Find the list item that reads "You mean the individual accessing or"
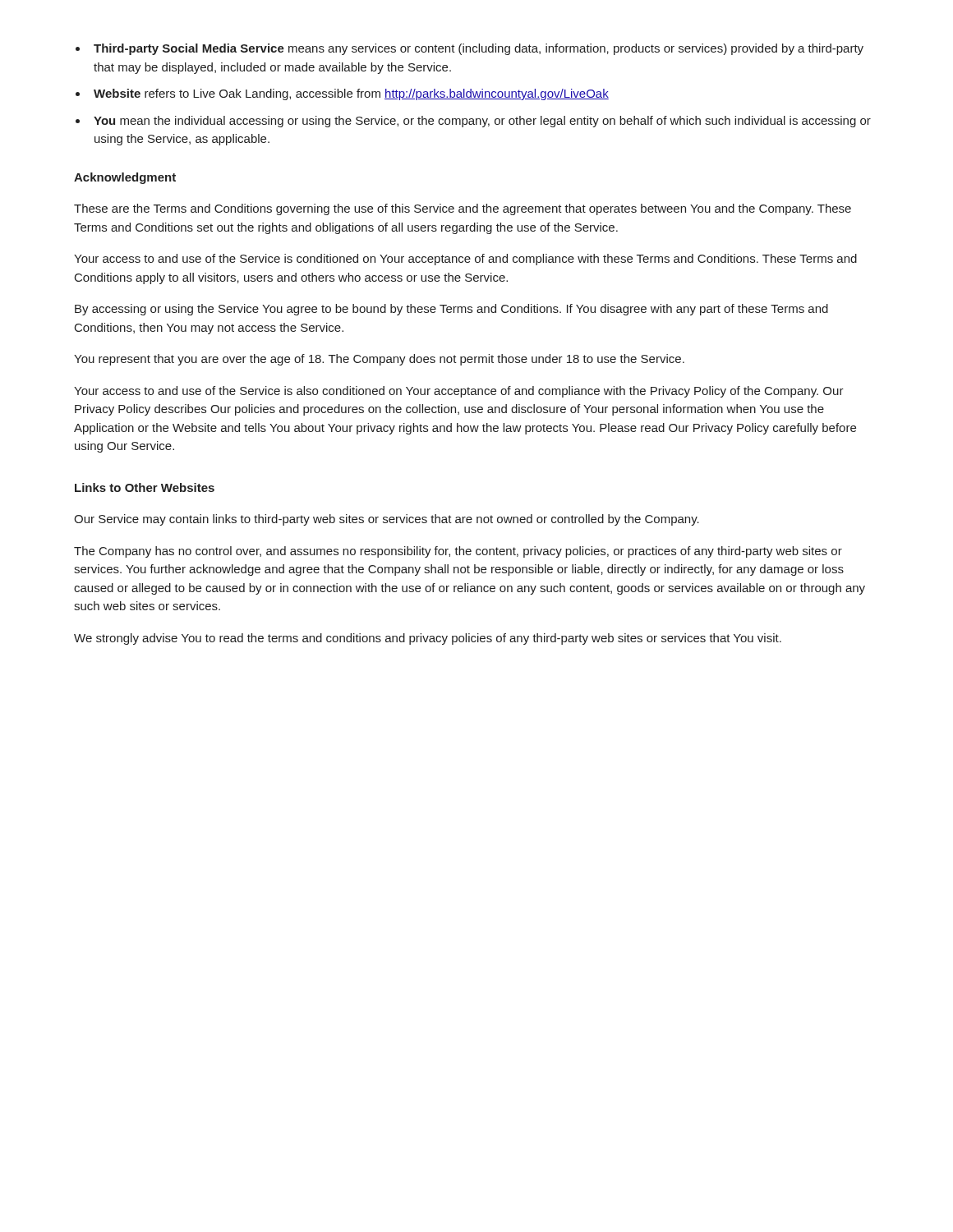This screenshot has width=953, height=1232. coord(484,130)
